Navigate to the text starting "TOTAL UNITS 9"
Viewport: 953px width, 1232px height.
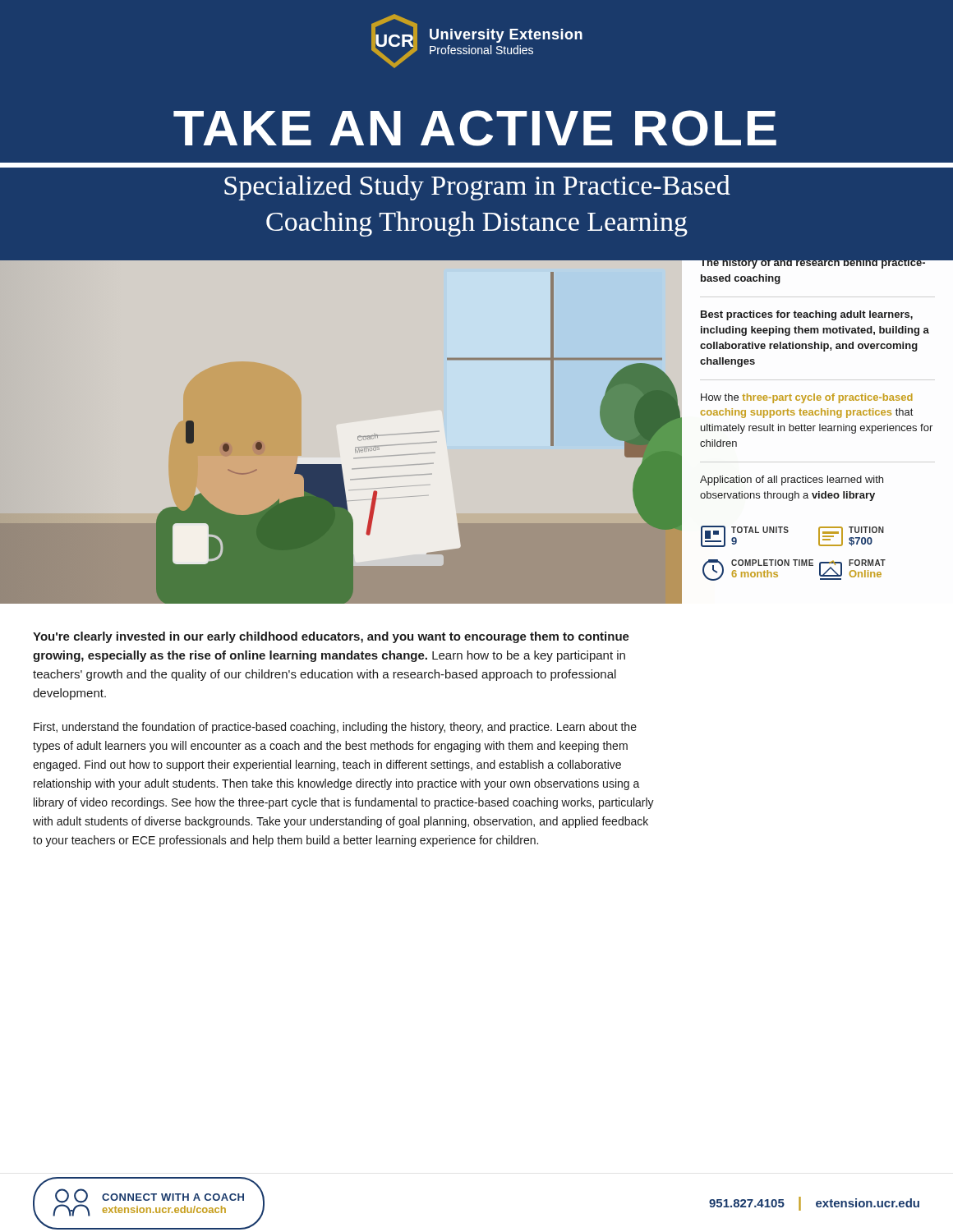817,552
